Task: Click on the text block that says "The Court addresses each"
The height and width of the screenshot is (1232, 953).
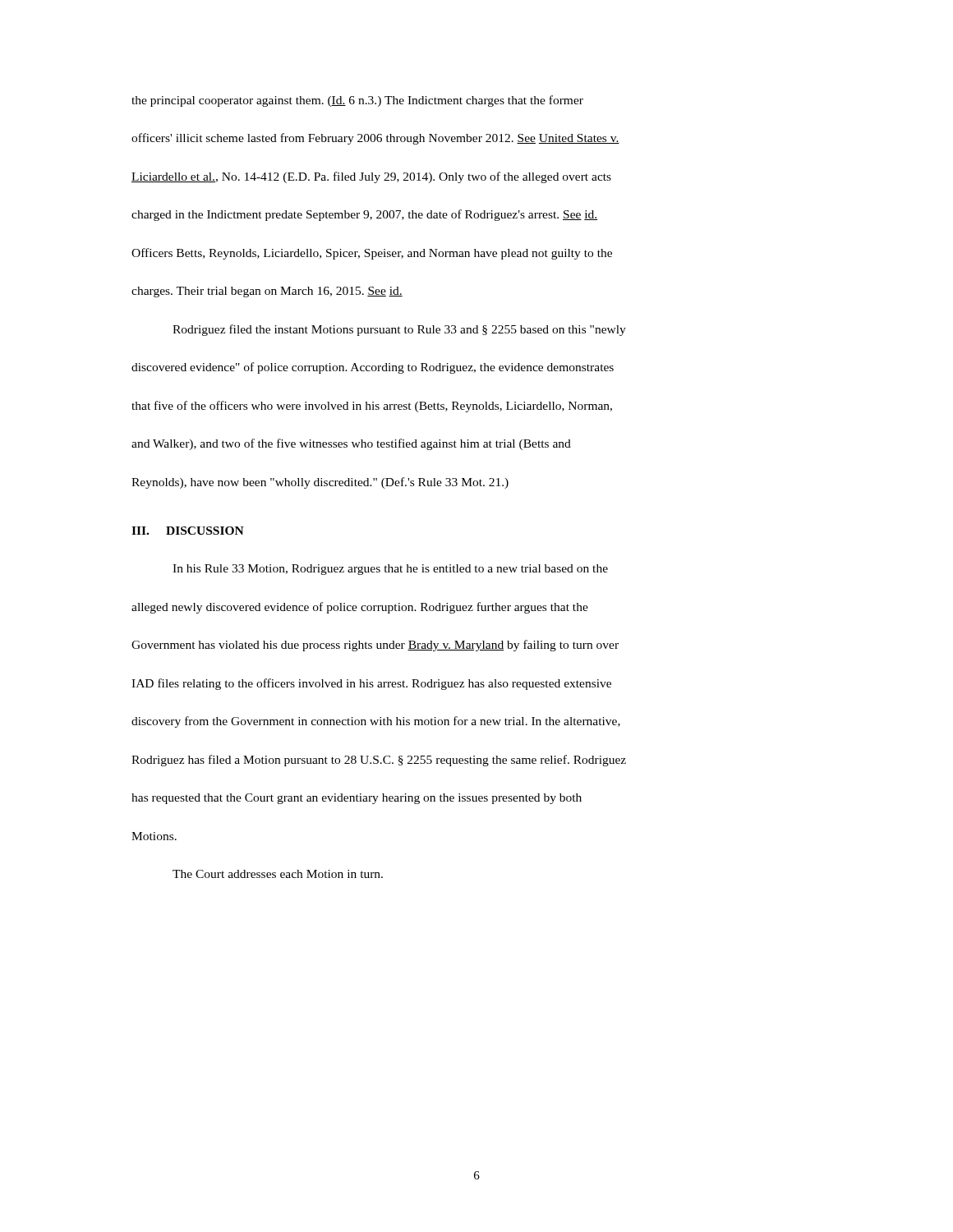Action: (x=278, y=874)
